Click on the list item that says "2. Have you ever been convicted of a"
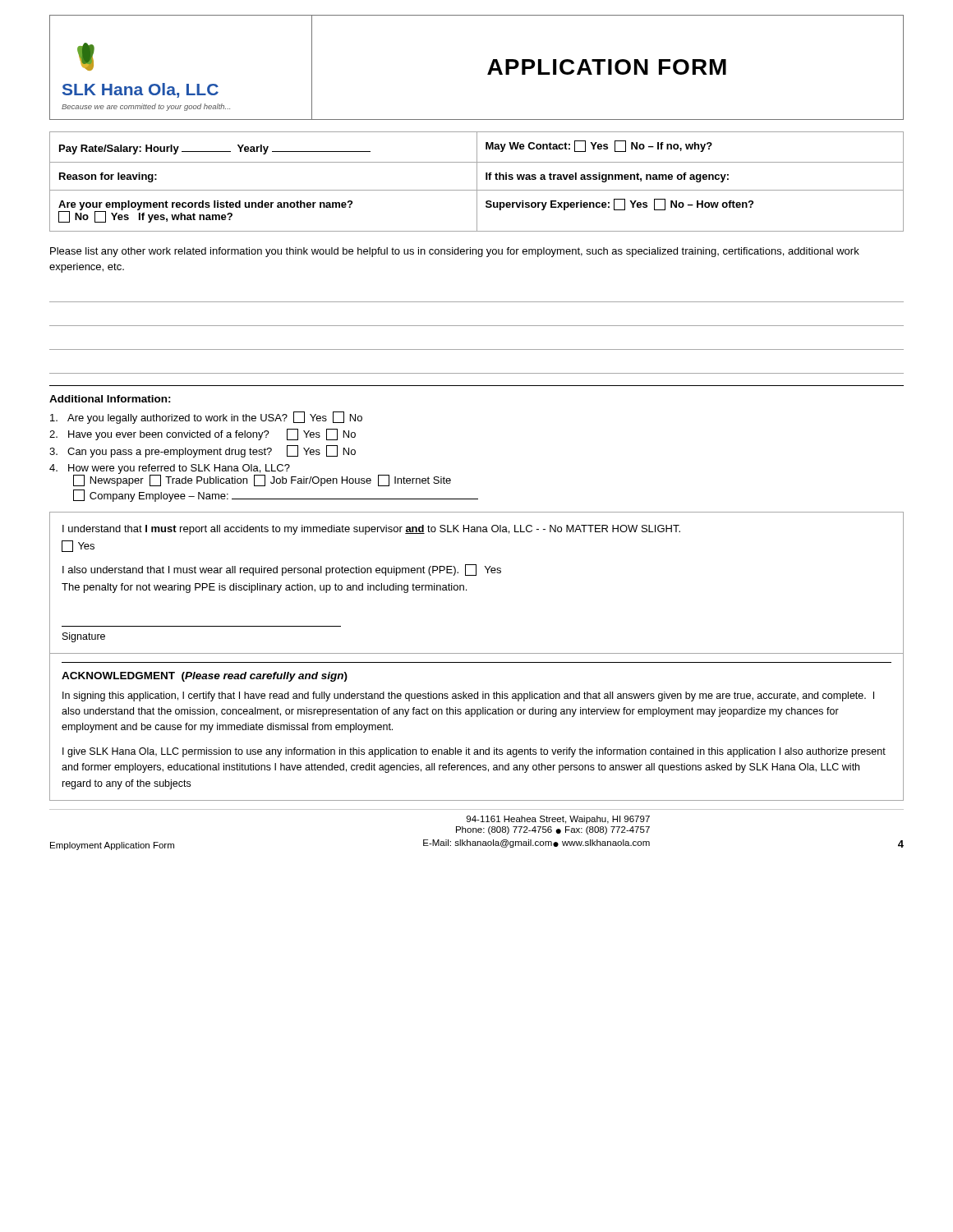Image resolution: width=953 pixels, height=1232 pixels. point(203,435)
